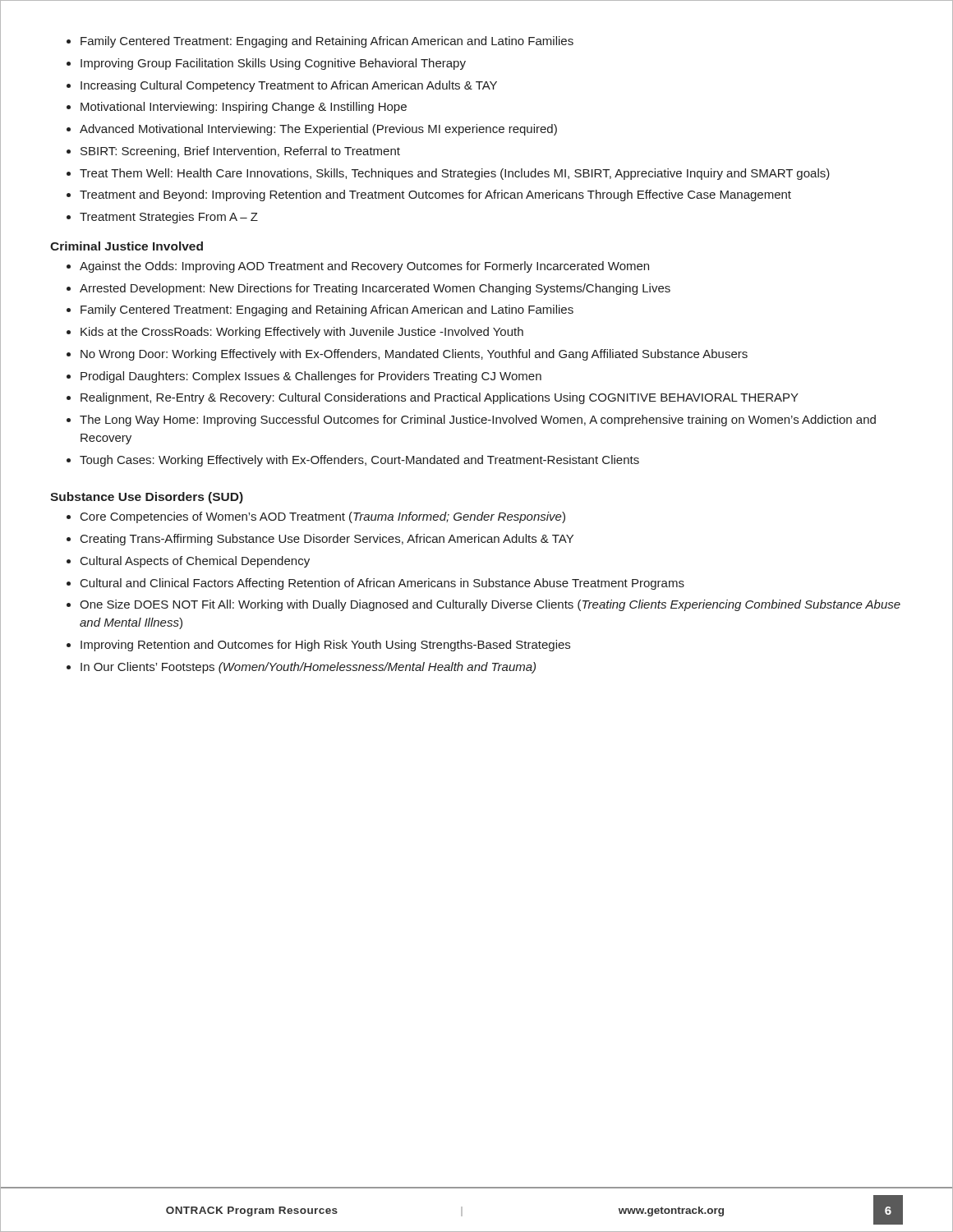Where is the passage that starts "The Long Way Home: Improving Successful Outcomes for"?

coord(476,428)
